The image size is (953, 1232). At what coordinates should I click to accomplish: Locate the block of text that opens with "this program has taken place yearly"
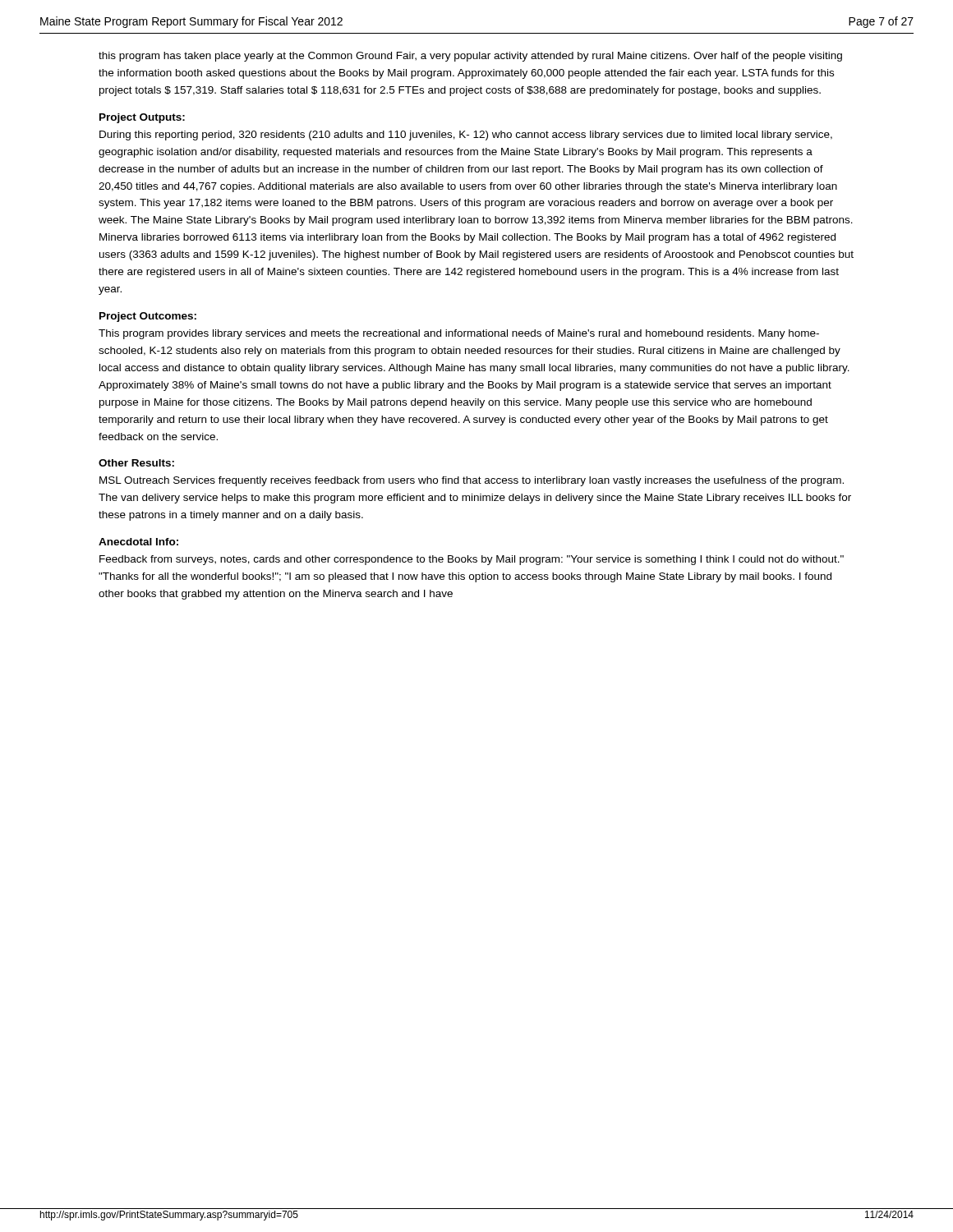click(471, 73)
